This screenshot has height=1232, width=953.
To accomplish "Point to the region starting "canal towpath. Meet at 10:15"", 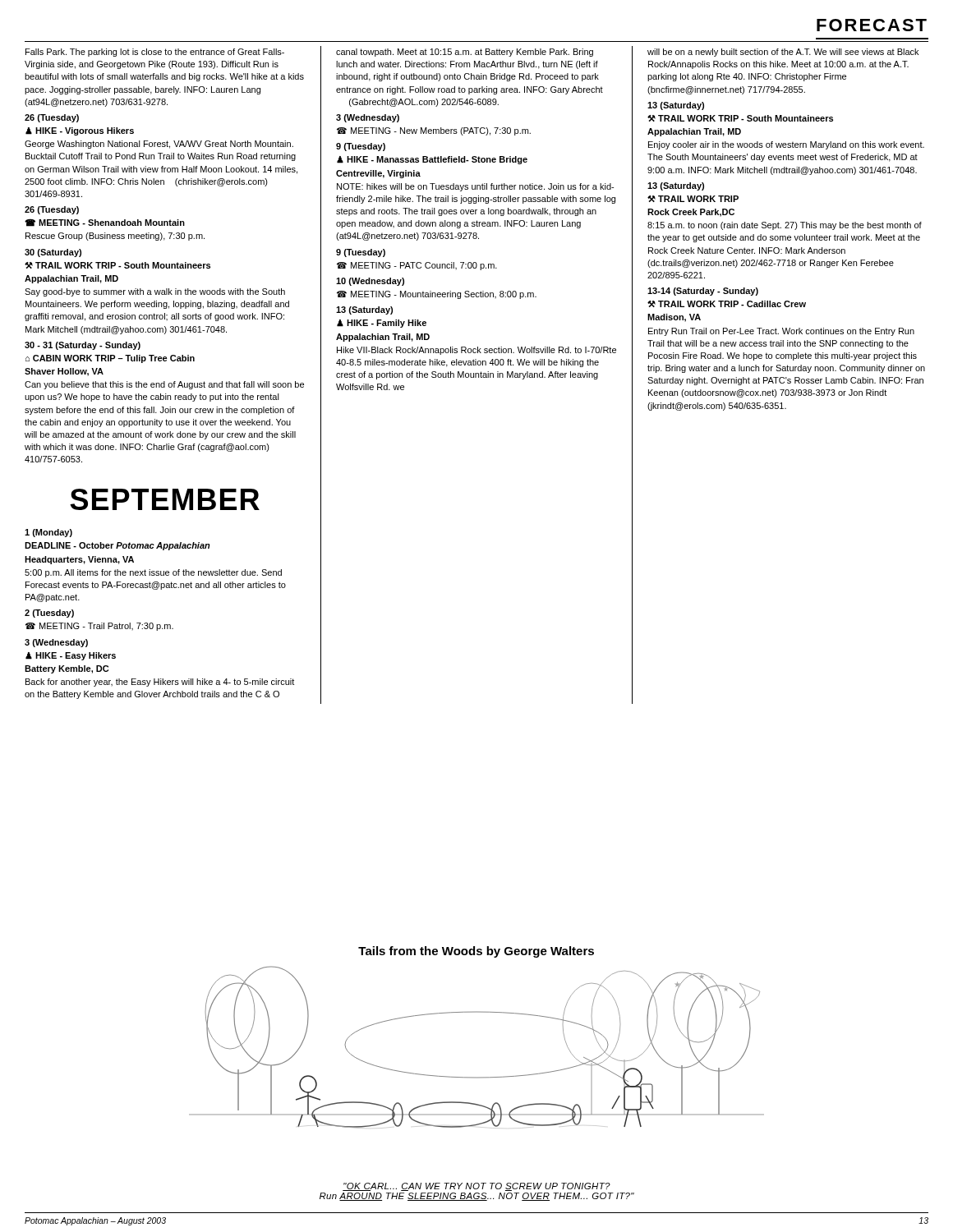I will 469,77.
